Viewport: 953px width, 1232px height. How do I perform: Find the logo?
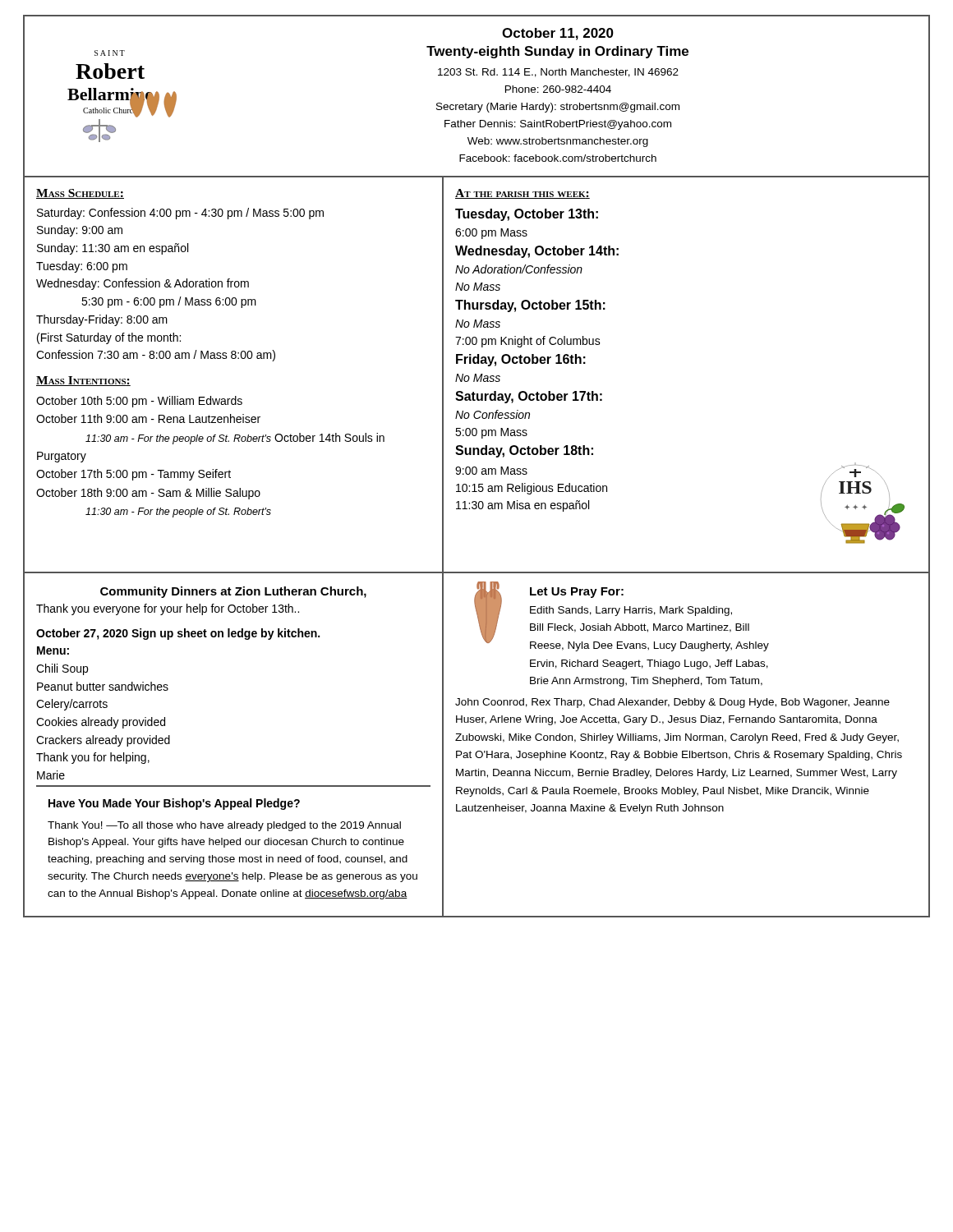pos(110,96)
